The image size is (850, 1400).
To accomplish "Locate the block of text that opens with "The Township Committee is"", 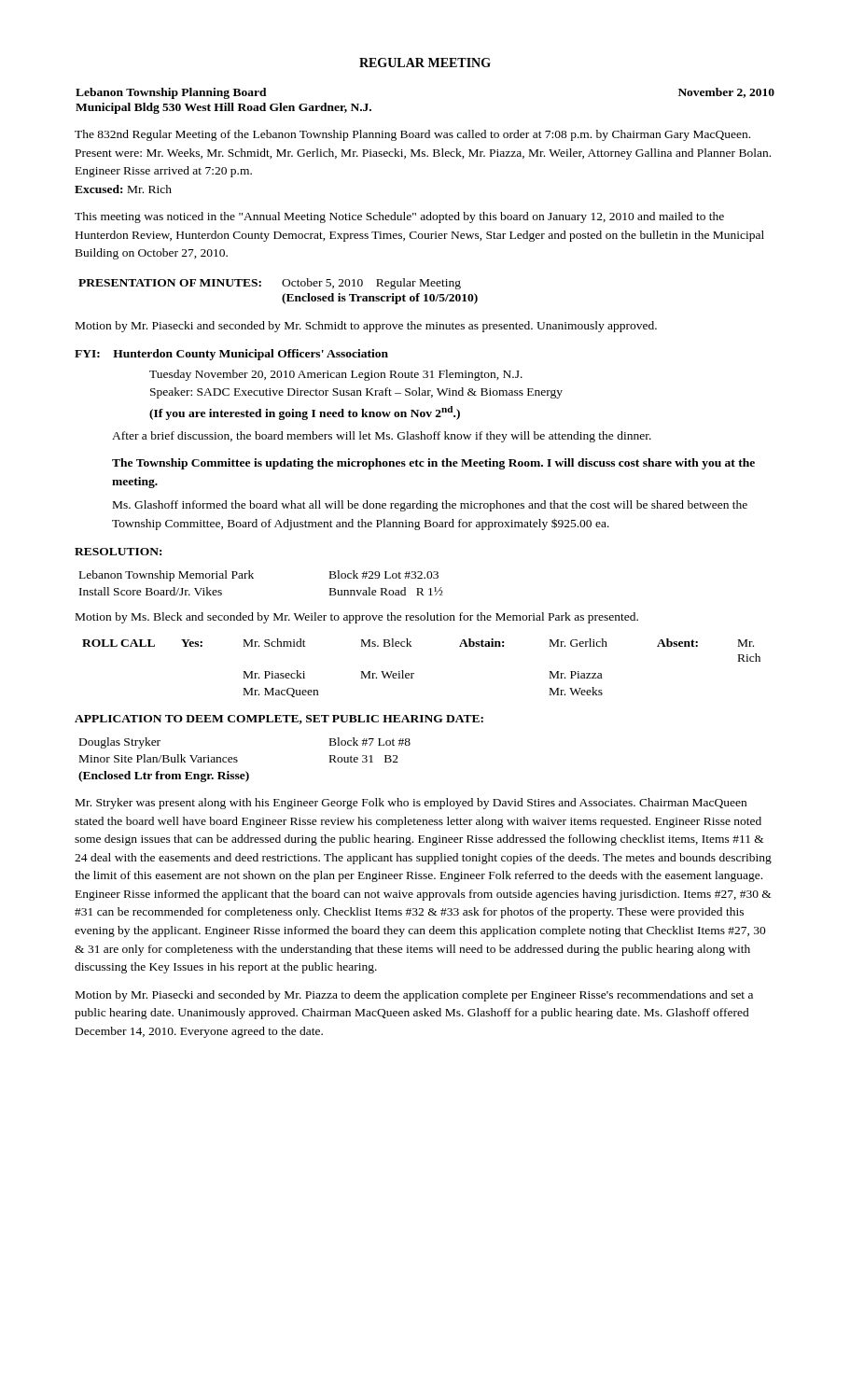I will [433, 472].
